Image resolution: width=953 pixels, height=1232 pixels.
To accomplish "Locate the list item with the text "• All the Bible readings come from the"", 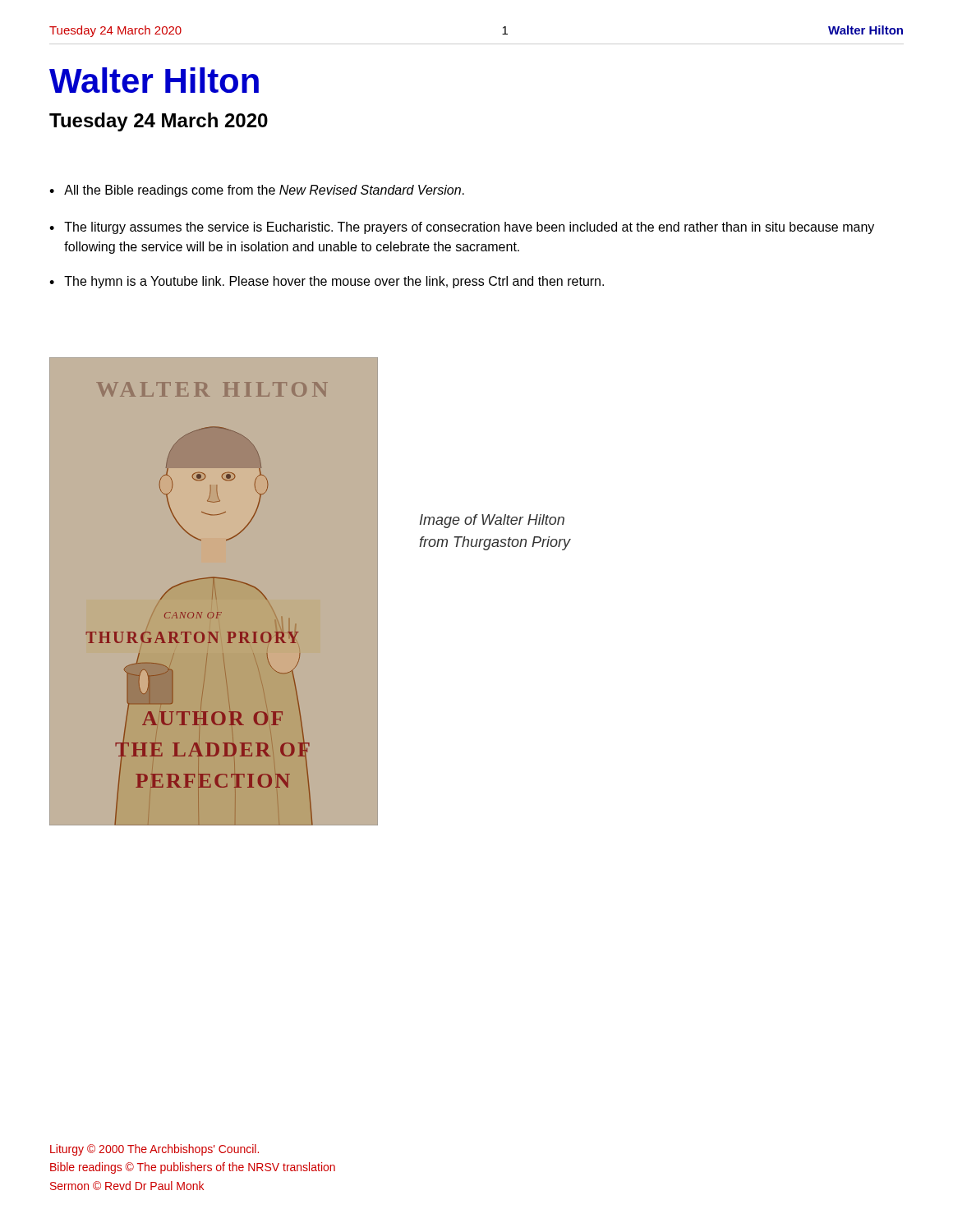I will click(x=257, y=192).
